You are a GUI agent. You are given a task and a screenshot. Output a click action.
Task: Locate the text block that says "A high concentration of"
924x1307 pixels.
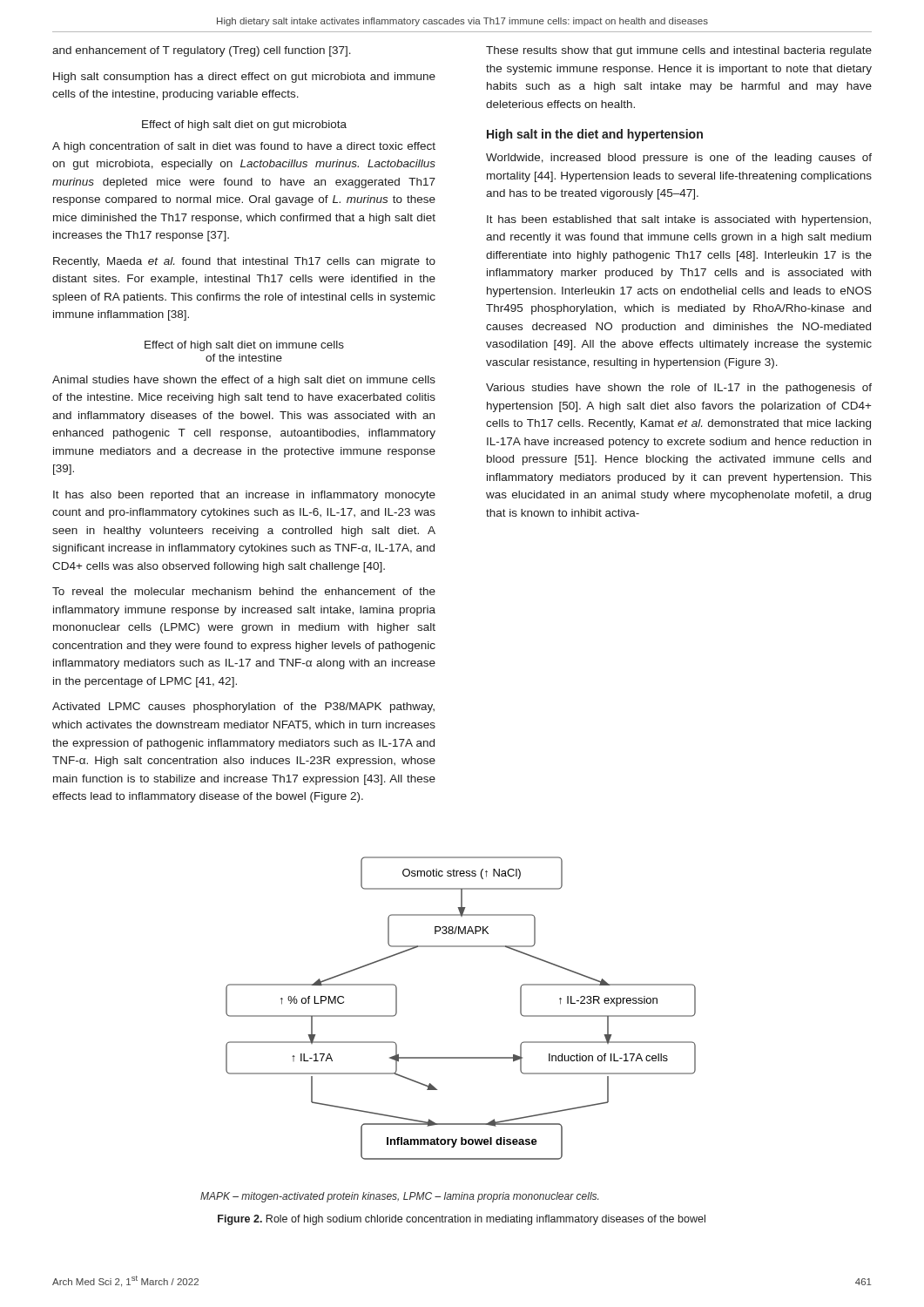point(244,190)
